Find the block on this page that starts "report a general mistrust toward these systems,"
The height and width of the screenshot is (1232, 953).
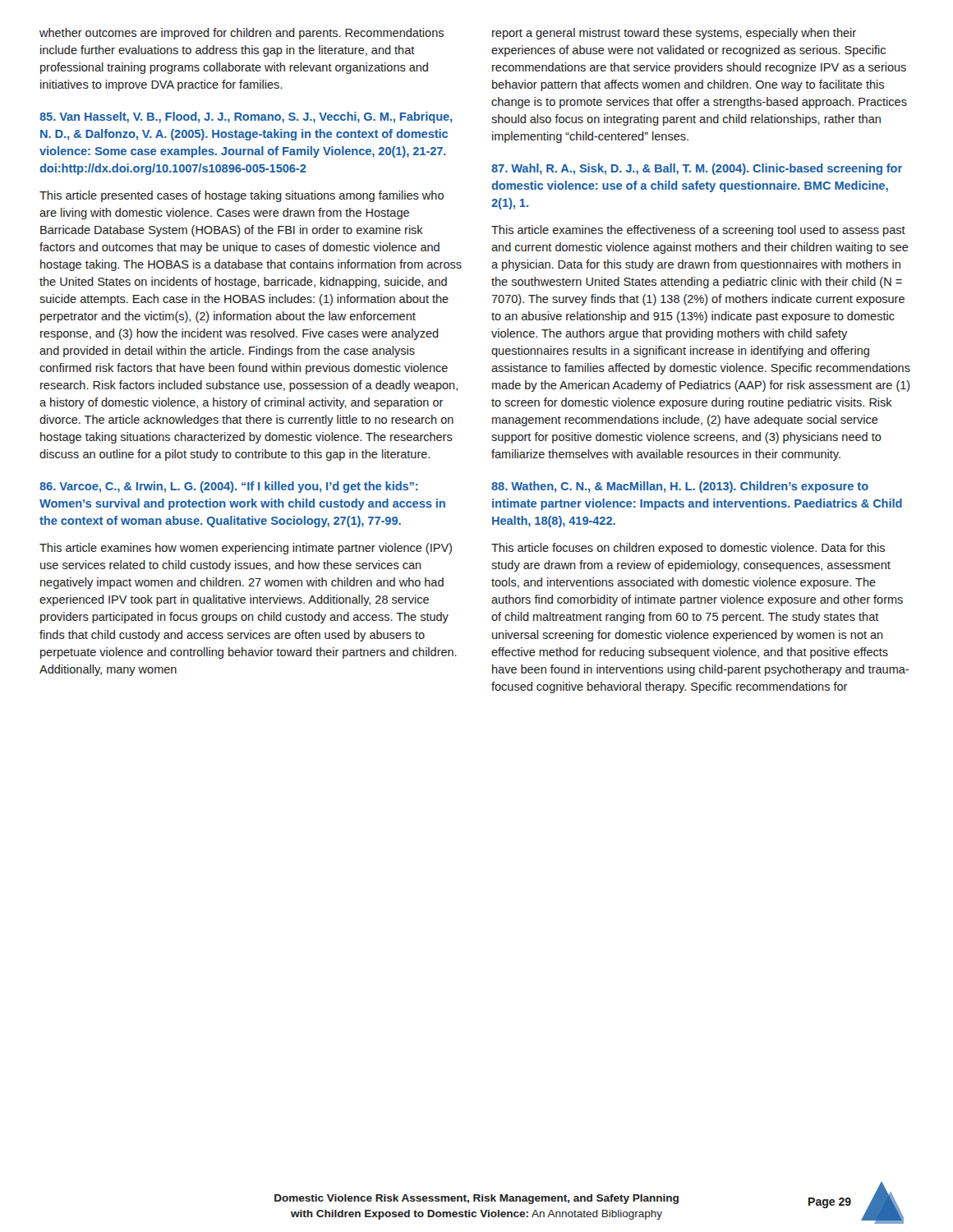(x=699, y=85)
